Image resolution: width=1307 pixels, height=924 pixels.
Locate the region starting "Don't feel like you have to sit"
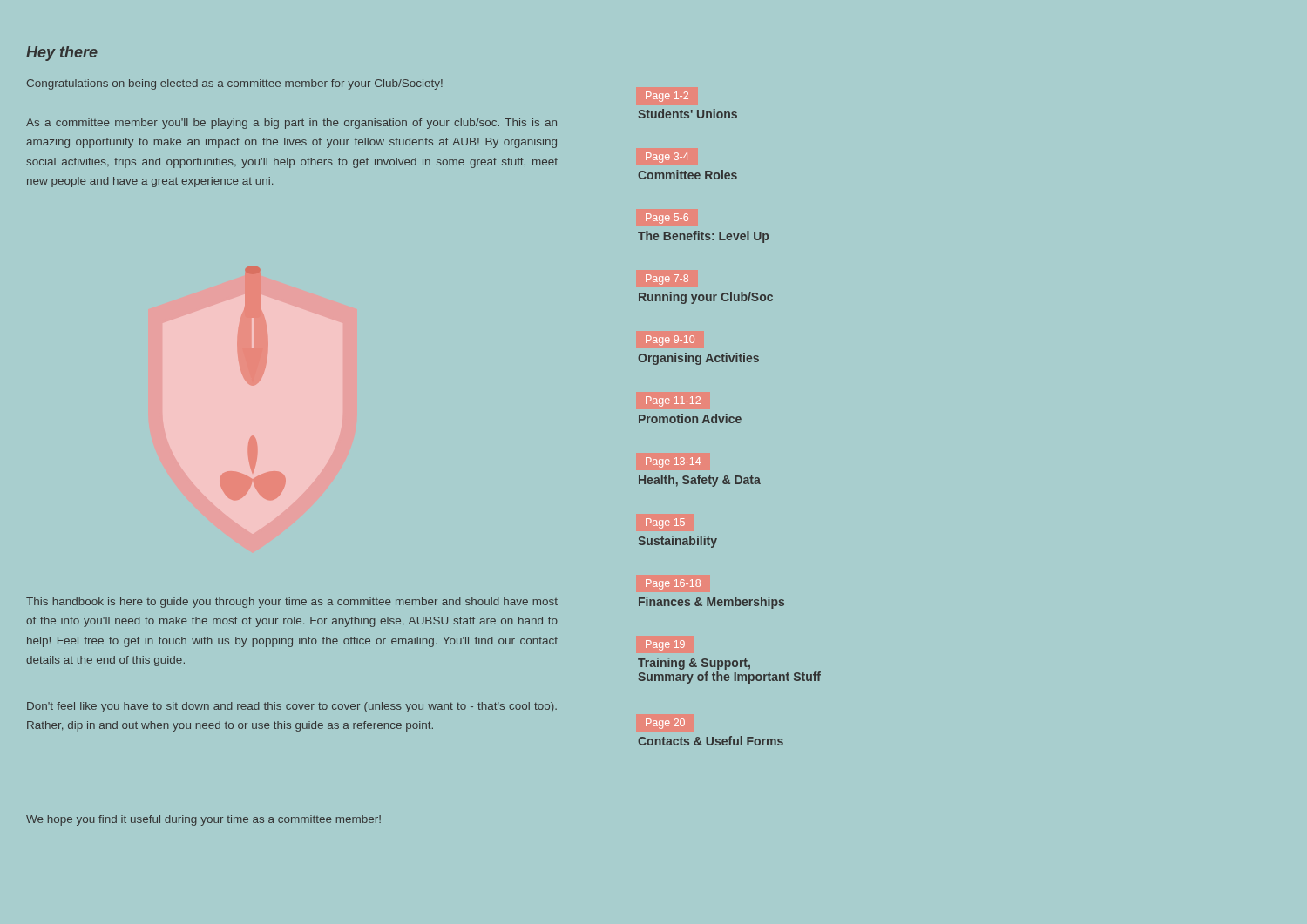292,716
